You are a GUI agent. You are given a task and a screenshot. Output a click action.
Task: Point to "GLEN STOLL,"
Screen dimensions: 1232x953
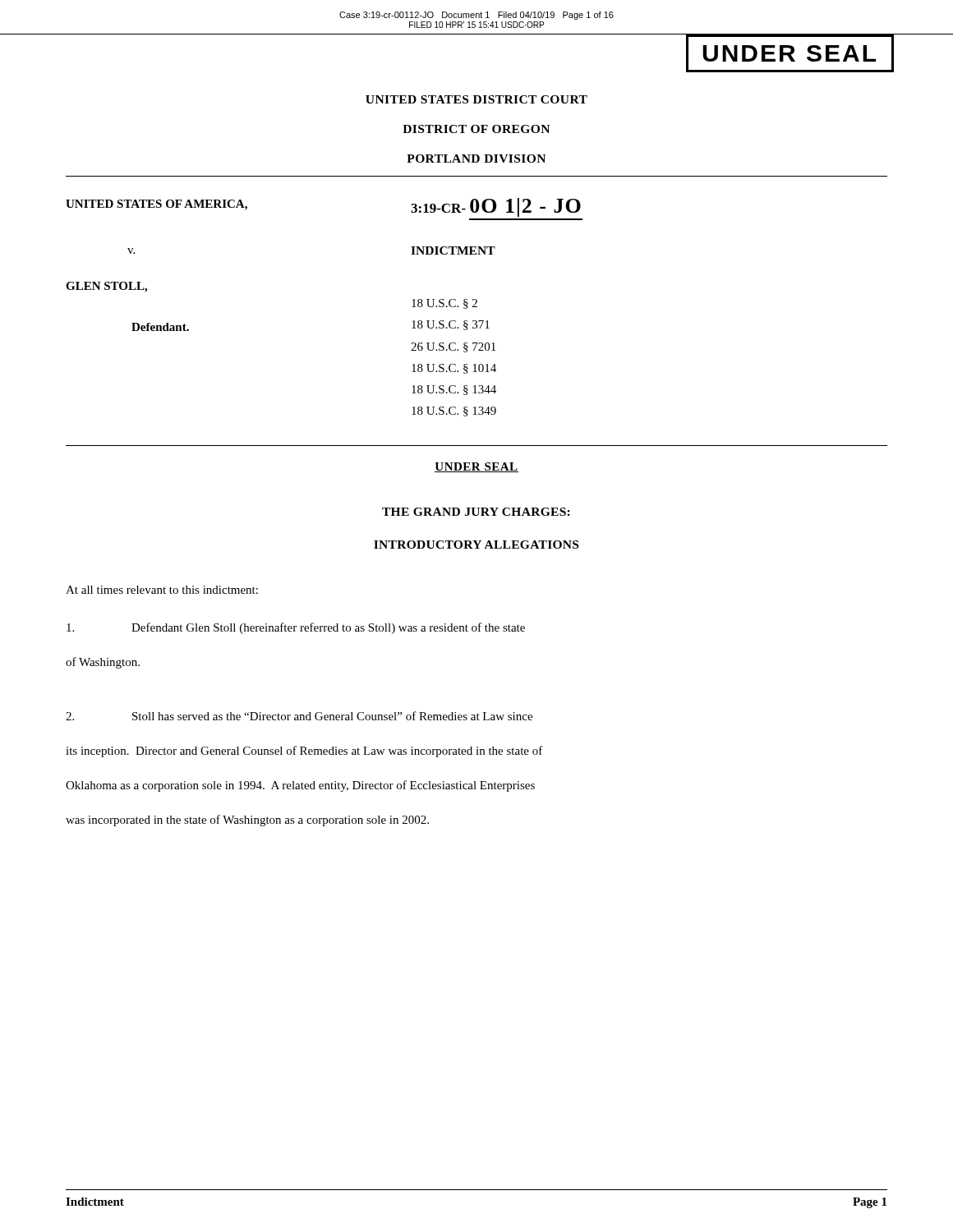pos(107,286)
